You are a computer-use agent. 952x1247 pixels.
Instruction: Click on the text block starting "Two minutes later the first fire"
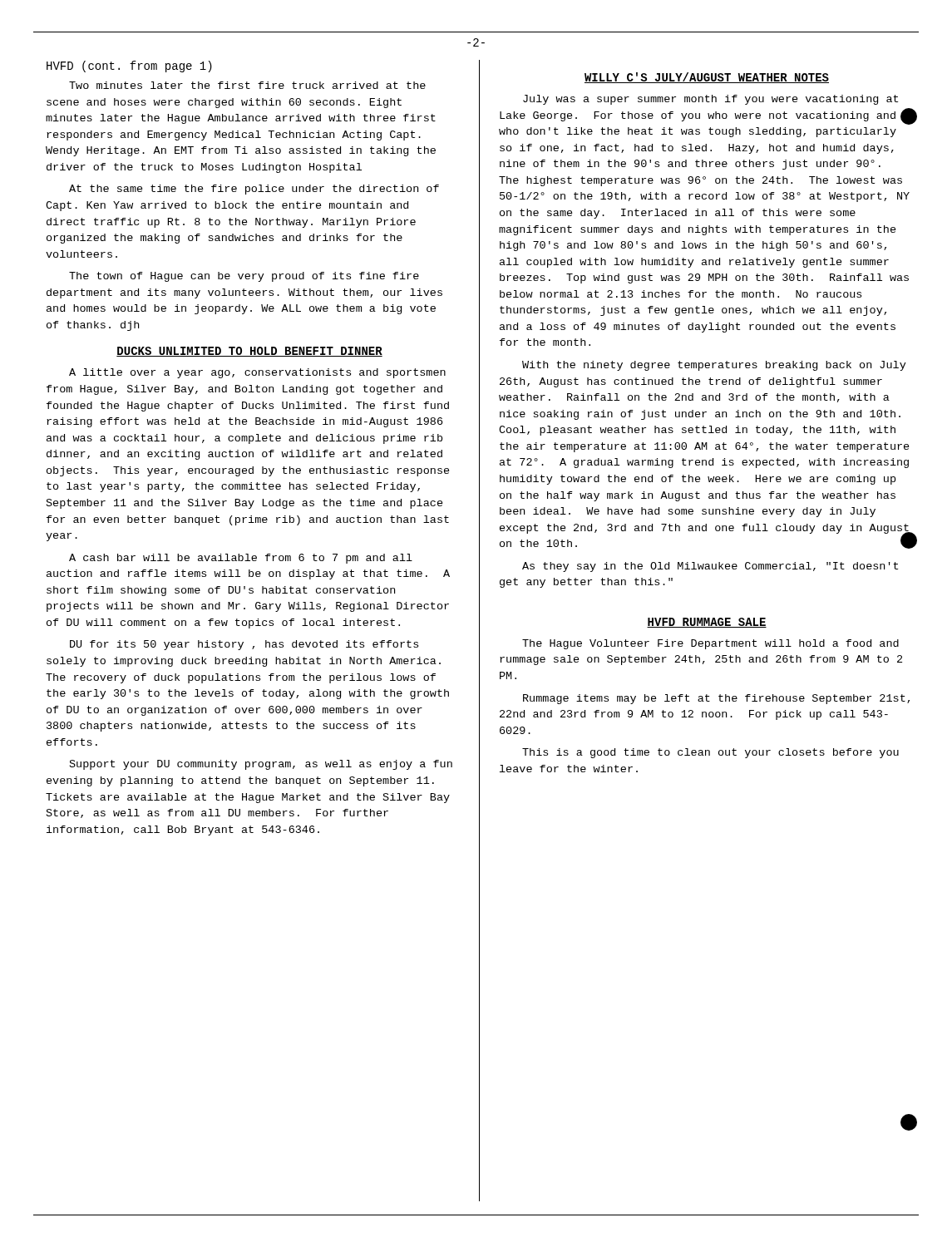(x=249, y=206)
